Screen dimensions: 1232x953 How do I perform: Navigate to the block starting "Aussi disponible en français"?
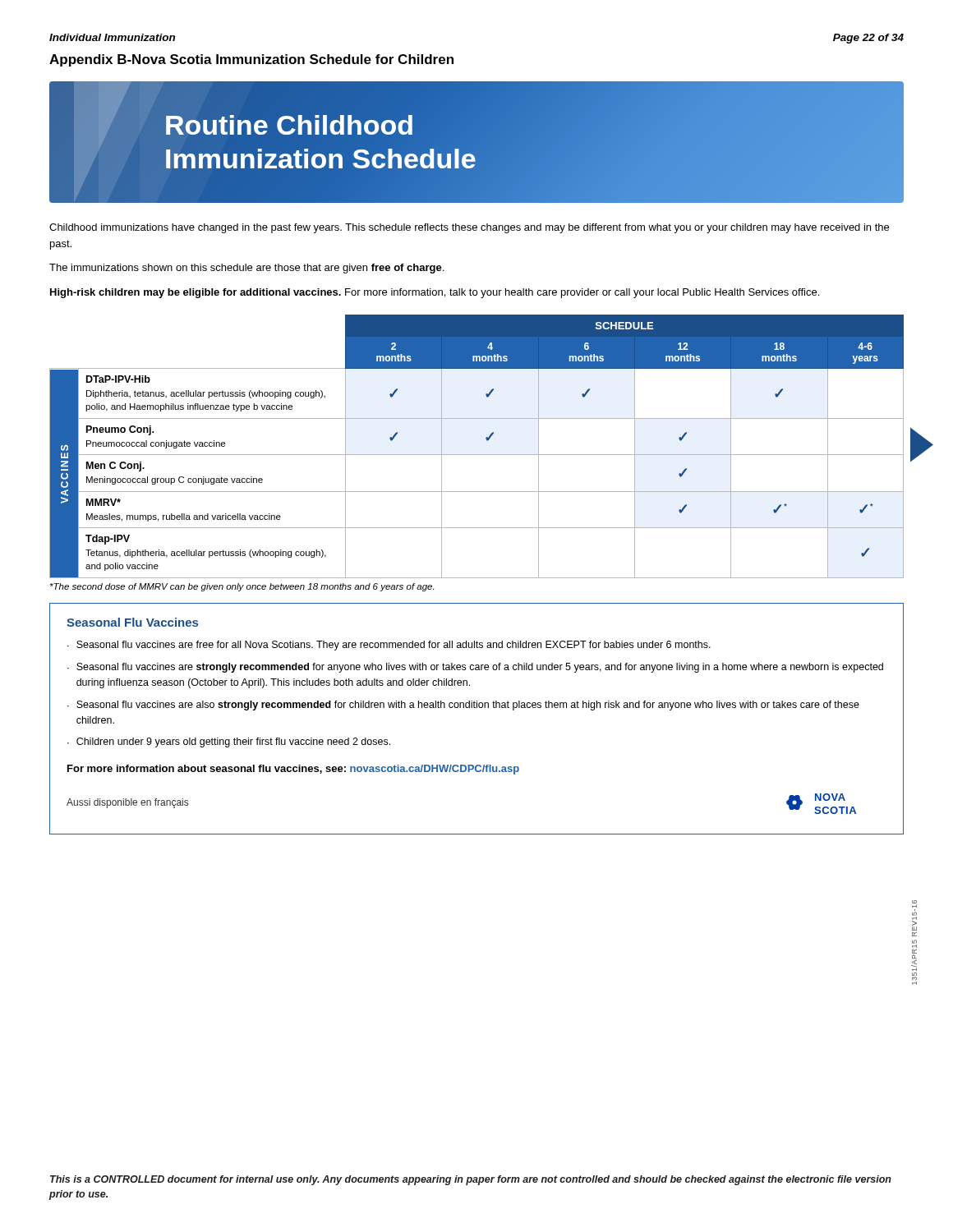coord(128,802)
